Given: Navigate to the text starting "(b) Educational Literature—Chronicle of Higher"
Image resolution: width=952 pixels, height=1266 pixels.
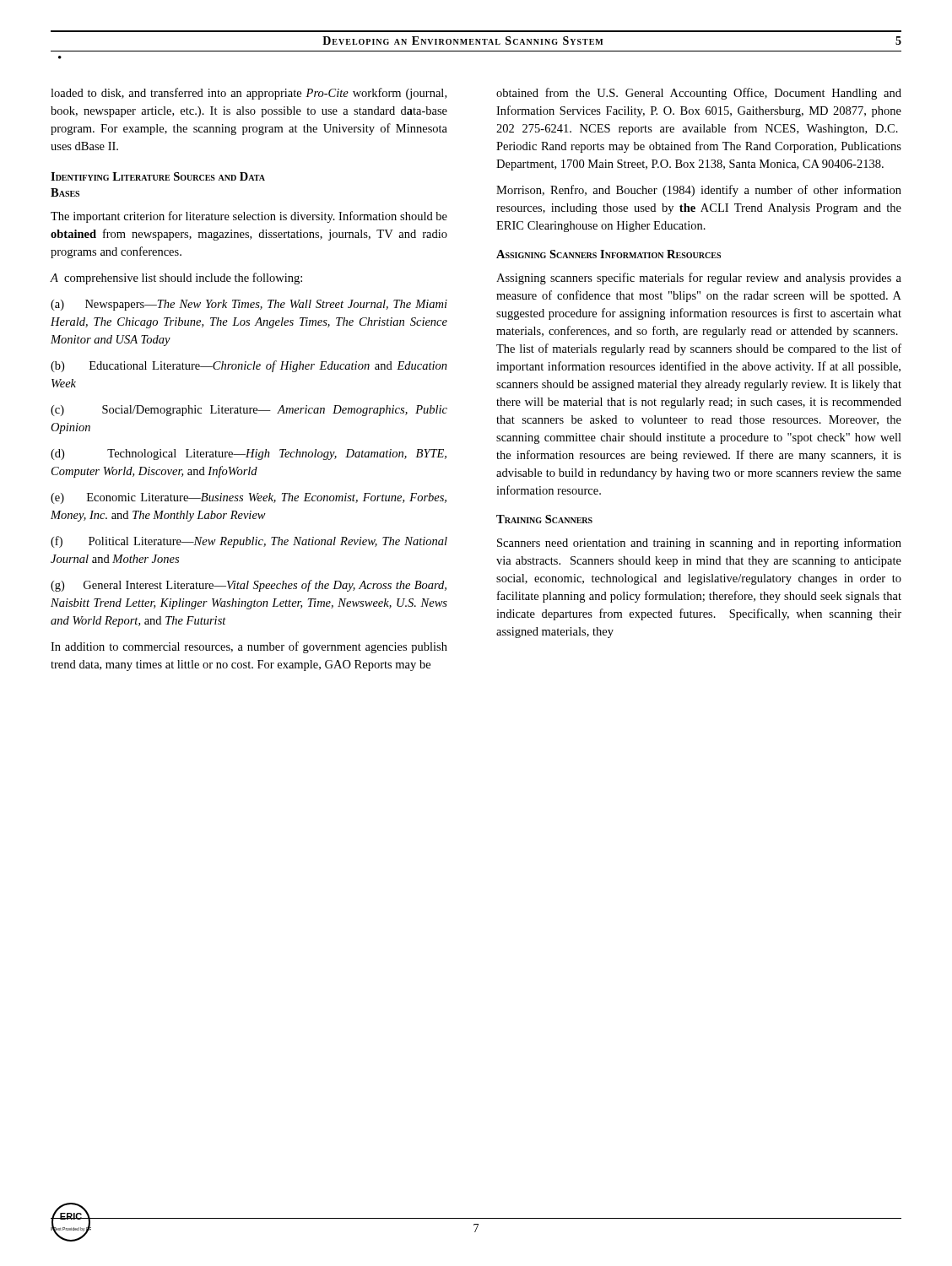Looking at the screenshot, I should pos(249,374).
